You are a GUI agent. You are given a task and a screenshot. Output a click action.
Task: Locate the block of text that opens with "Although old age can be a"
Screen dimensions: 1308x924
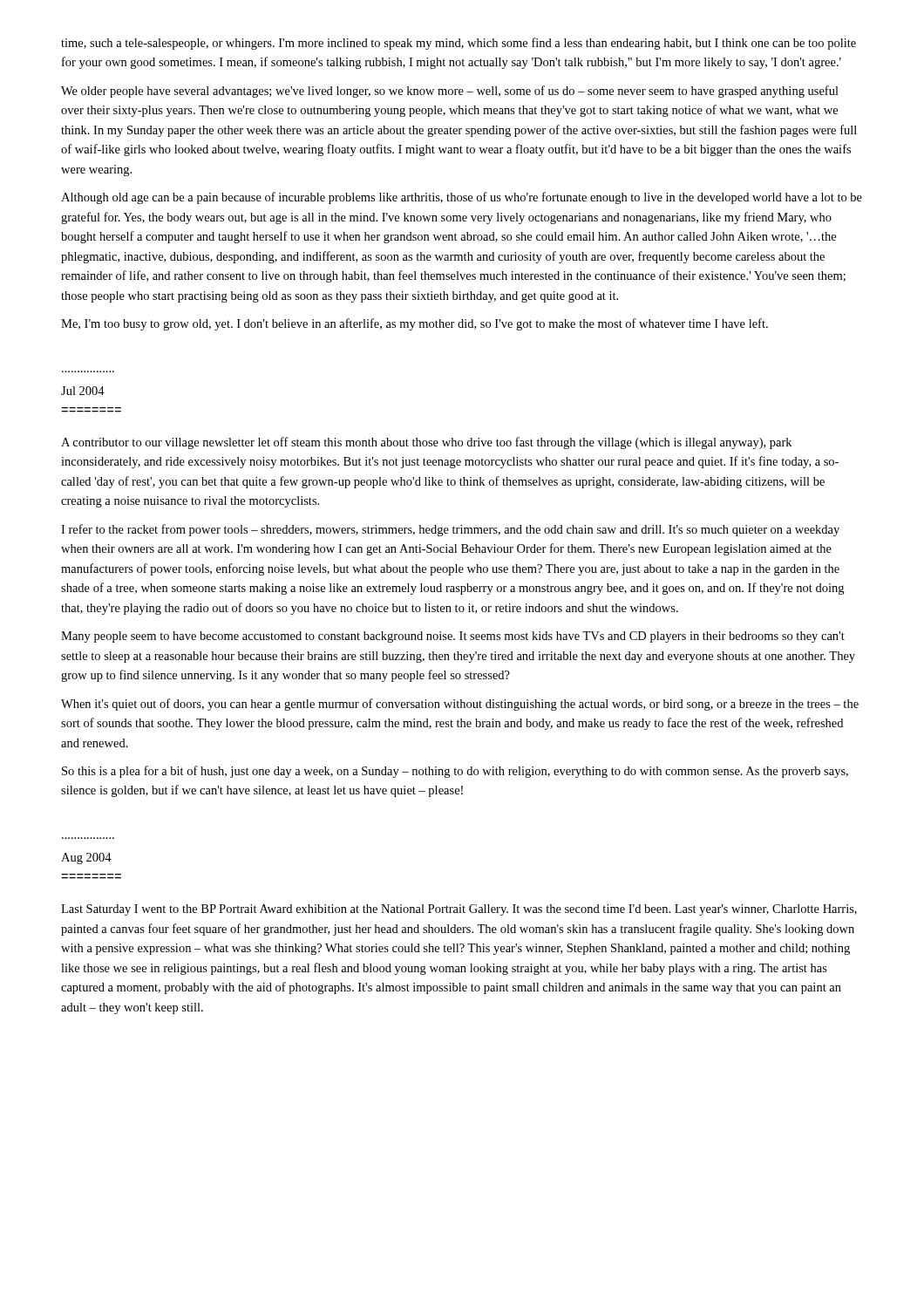(x=462, y=246)
